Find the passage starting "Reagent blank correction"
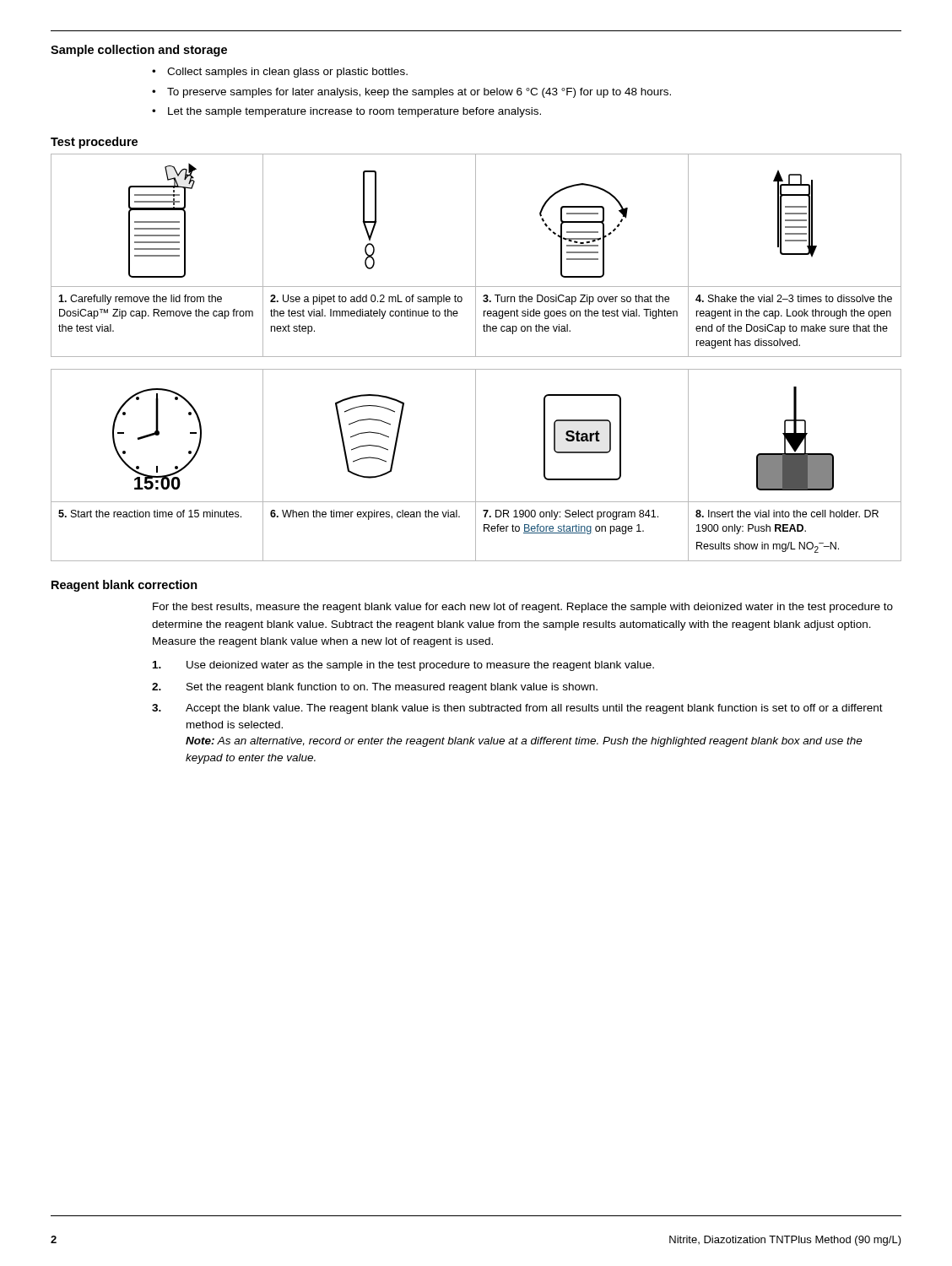Screen dimensions: 1266x952 (124, 585)
